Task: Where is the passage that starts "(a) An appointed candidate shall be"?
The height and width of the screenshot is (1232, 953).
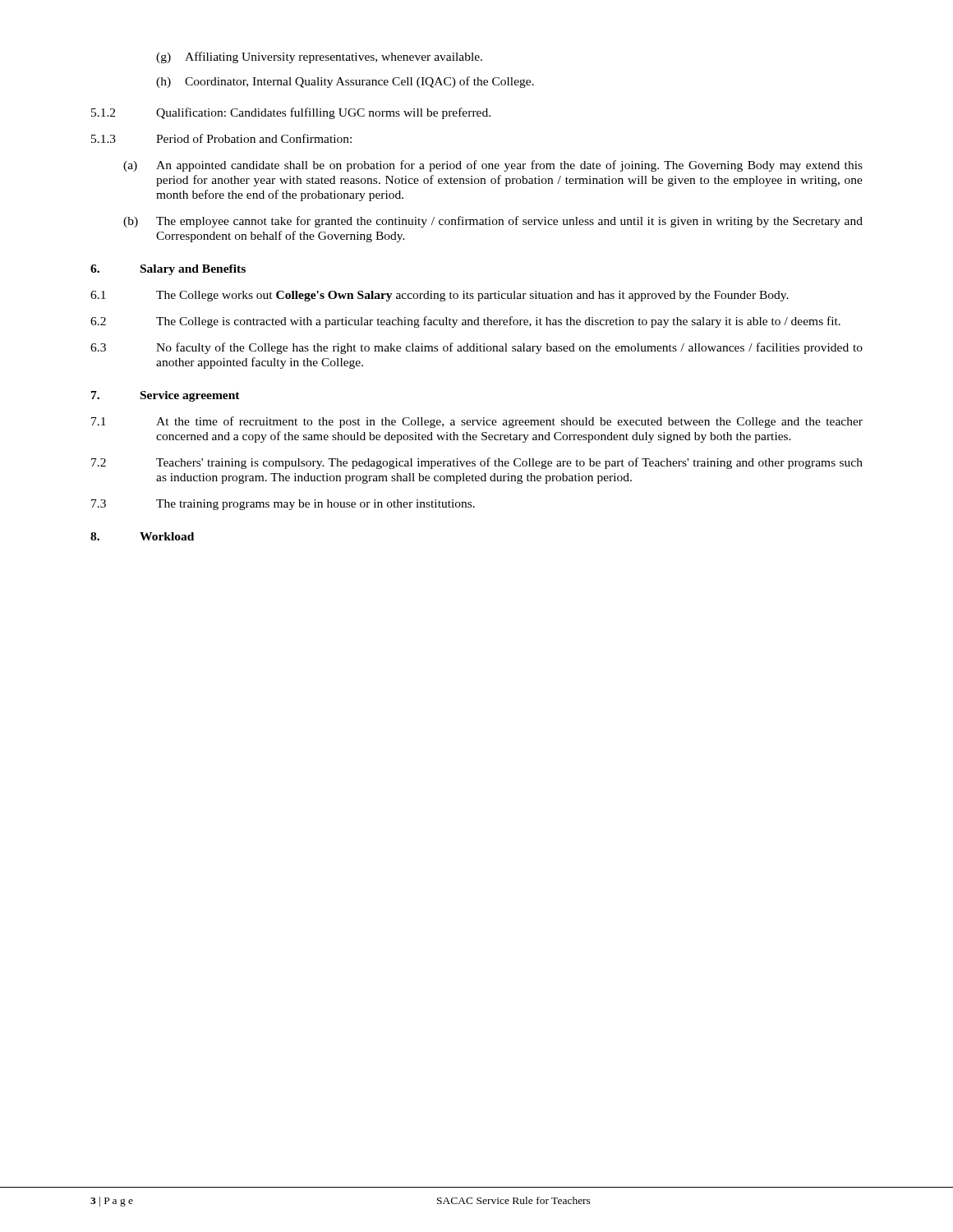Action: pos(493,180)
